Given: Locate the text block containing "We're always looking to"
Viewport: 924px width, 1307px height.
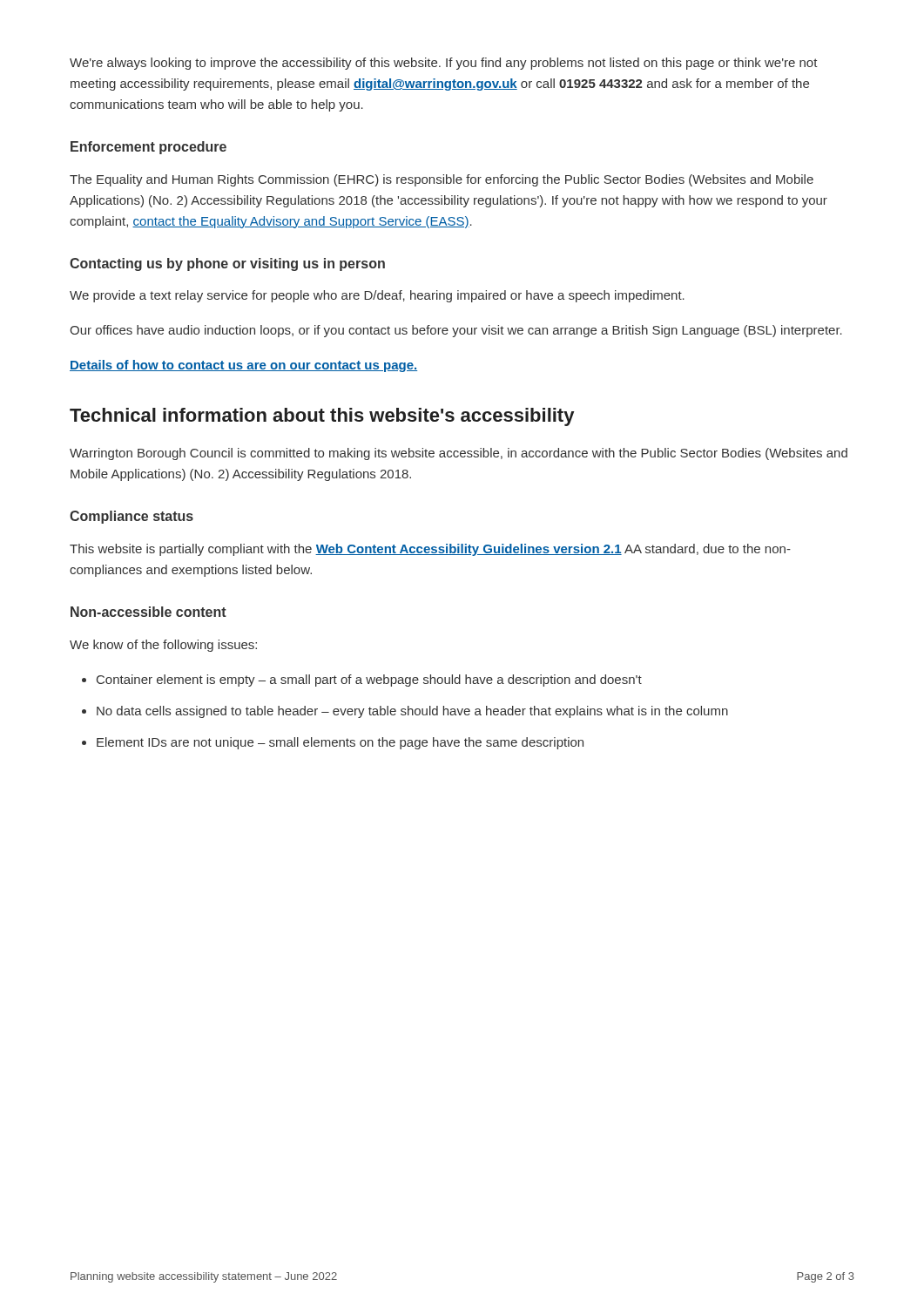Looking at the screenshot, I should (x=462, y=84).
